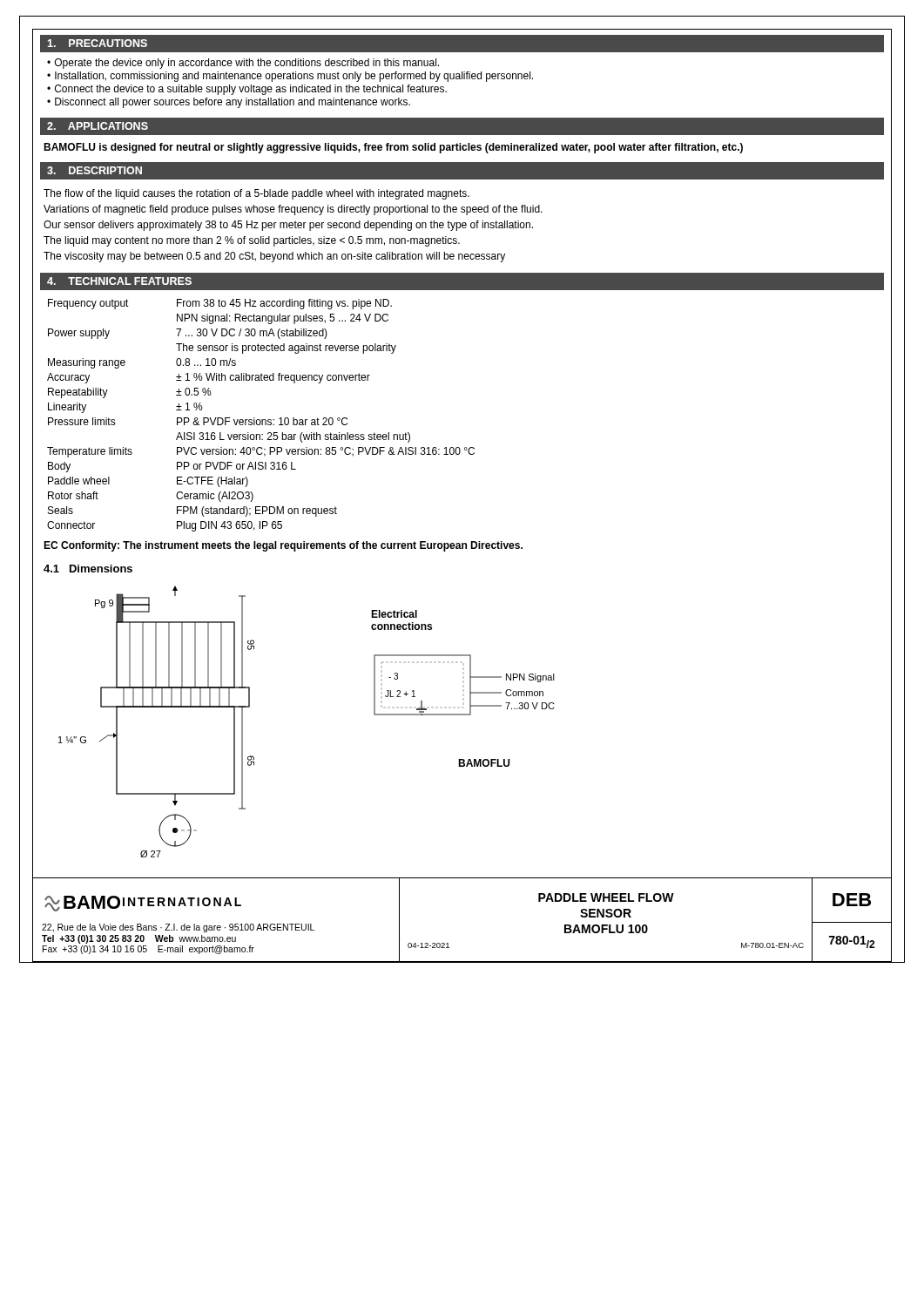Screen dimensions: 1307x924
Task: Point to the block beginning "•Connect the device to a suitable supply voltage"
Action: (247, 89)
